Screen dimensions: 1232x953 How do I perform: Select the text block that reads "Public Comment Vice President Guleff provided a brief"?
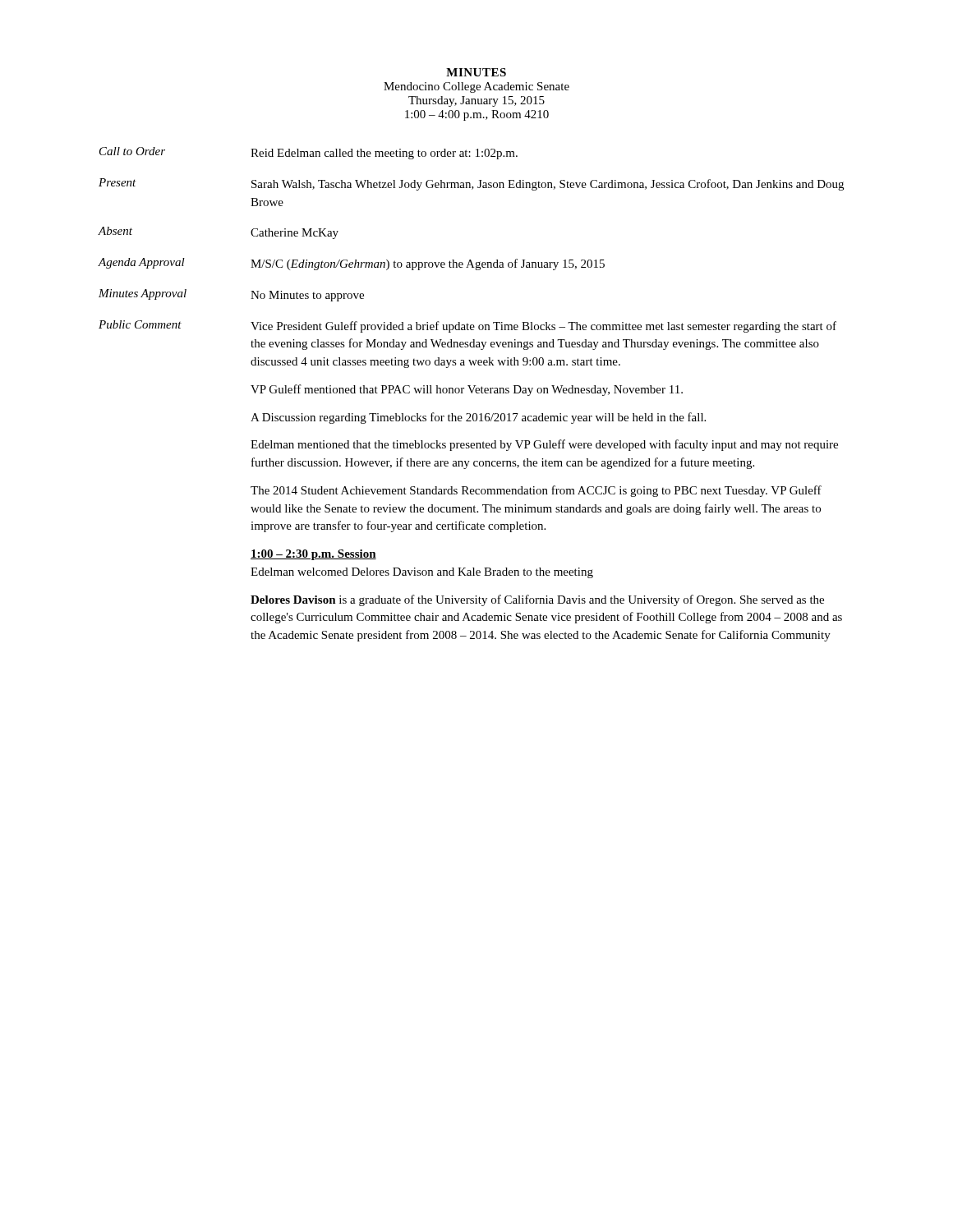[x=476, y=481]
